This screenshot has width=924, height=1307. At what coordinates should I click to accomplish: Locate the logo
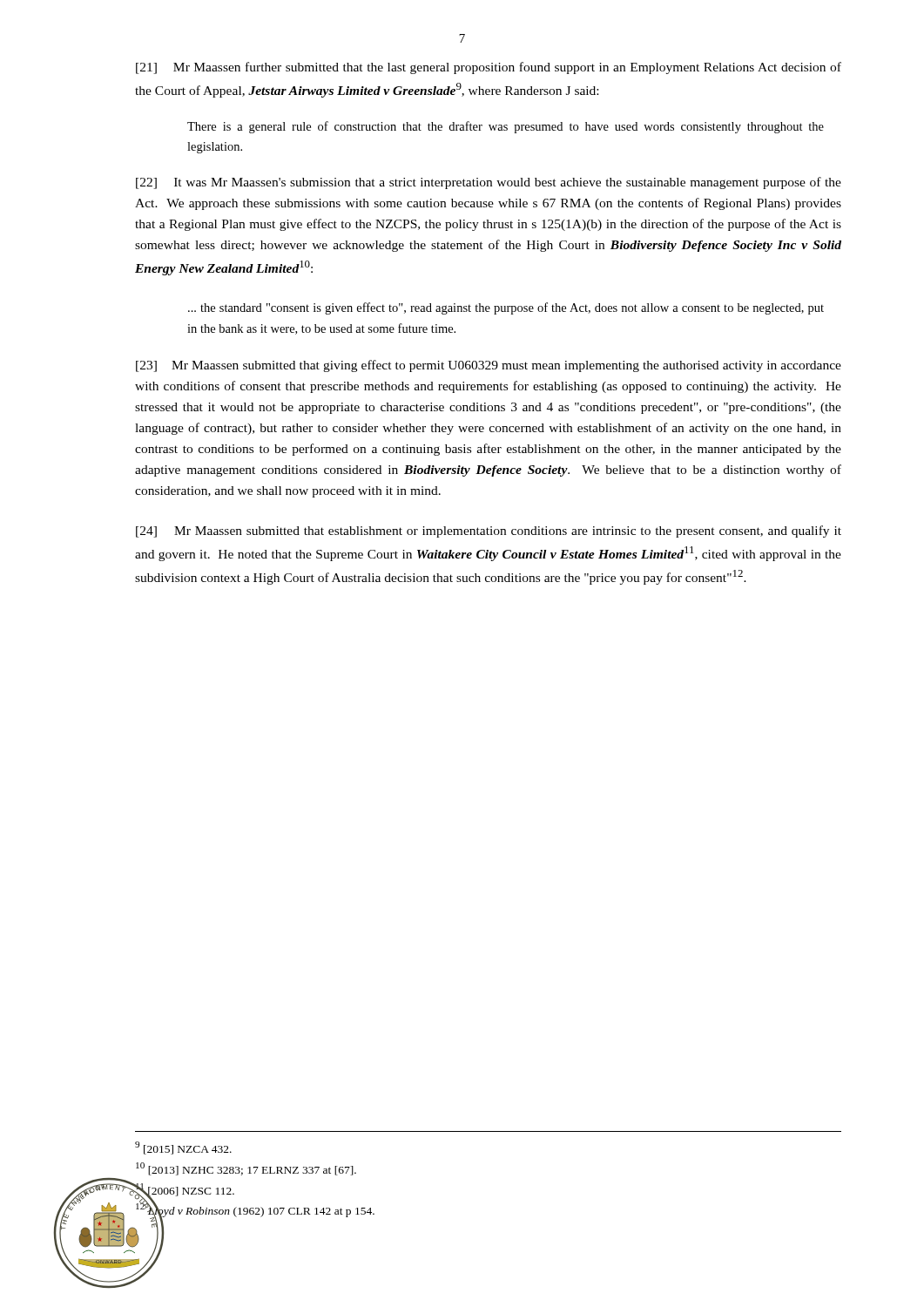click(x=109, y=1233)
